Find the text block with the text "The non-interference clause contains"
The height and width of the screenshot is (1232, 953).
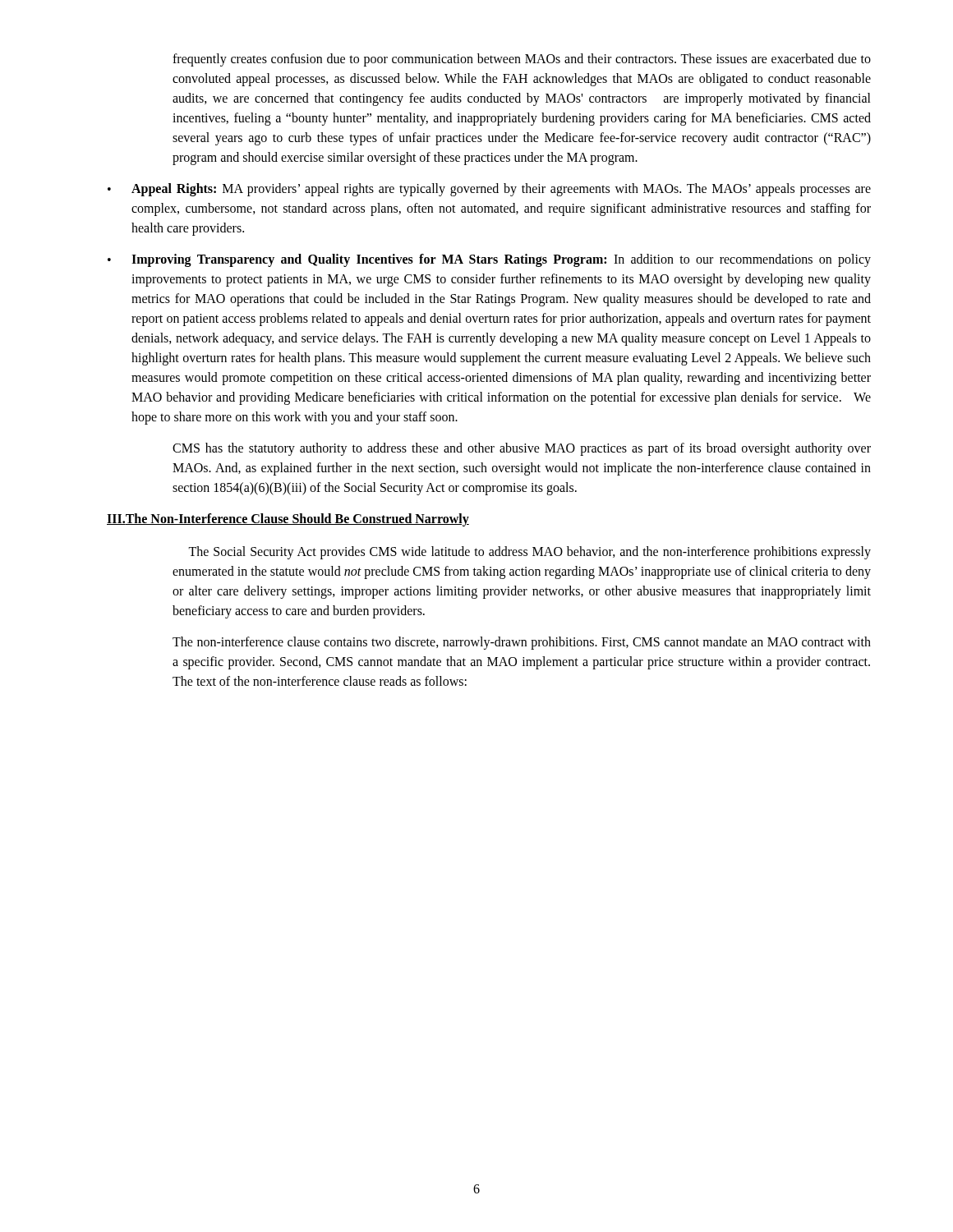[522, 662]
